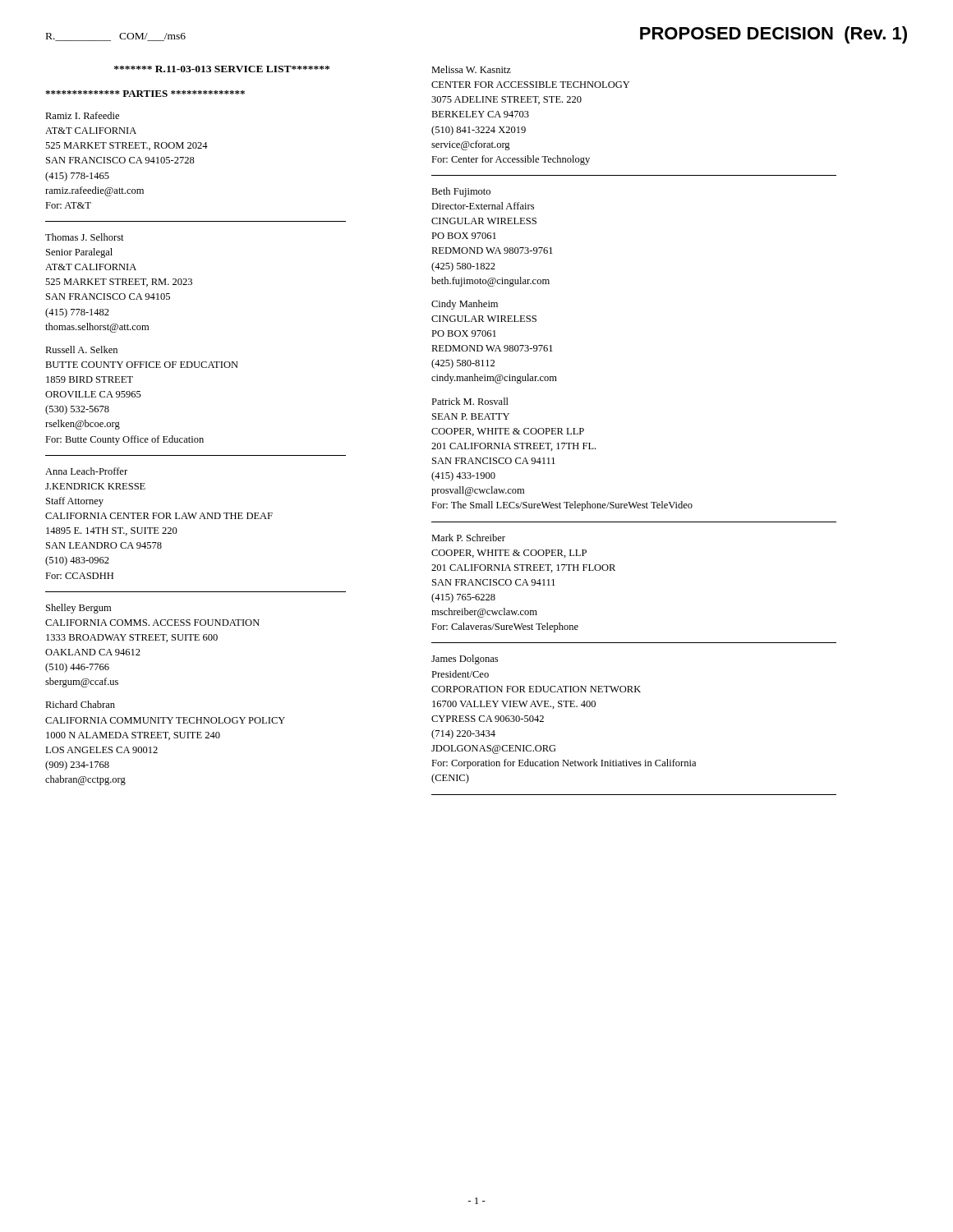This screenshot has height=1232, width=953.
Task: Find the block starting "Russell A. Selken BUTTE COUNTY OFFICE OF"
Action: pos(81,349)
